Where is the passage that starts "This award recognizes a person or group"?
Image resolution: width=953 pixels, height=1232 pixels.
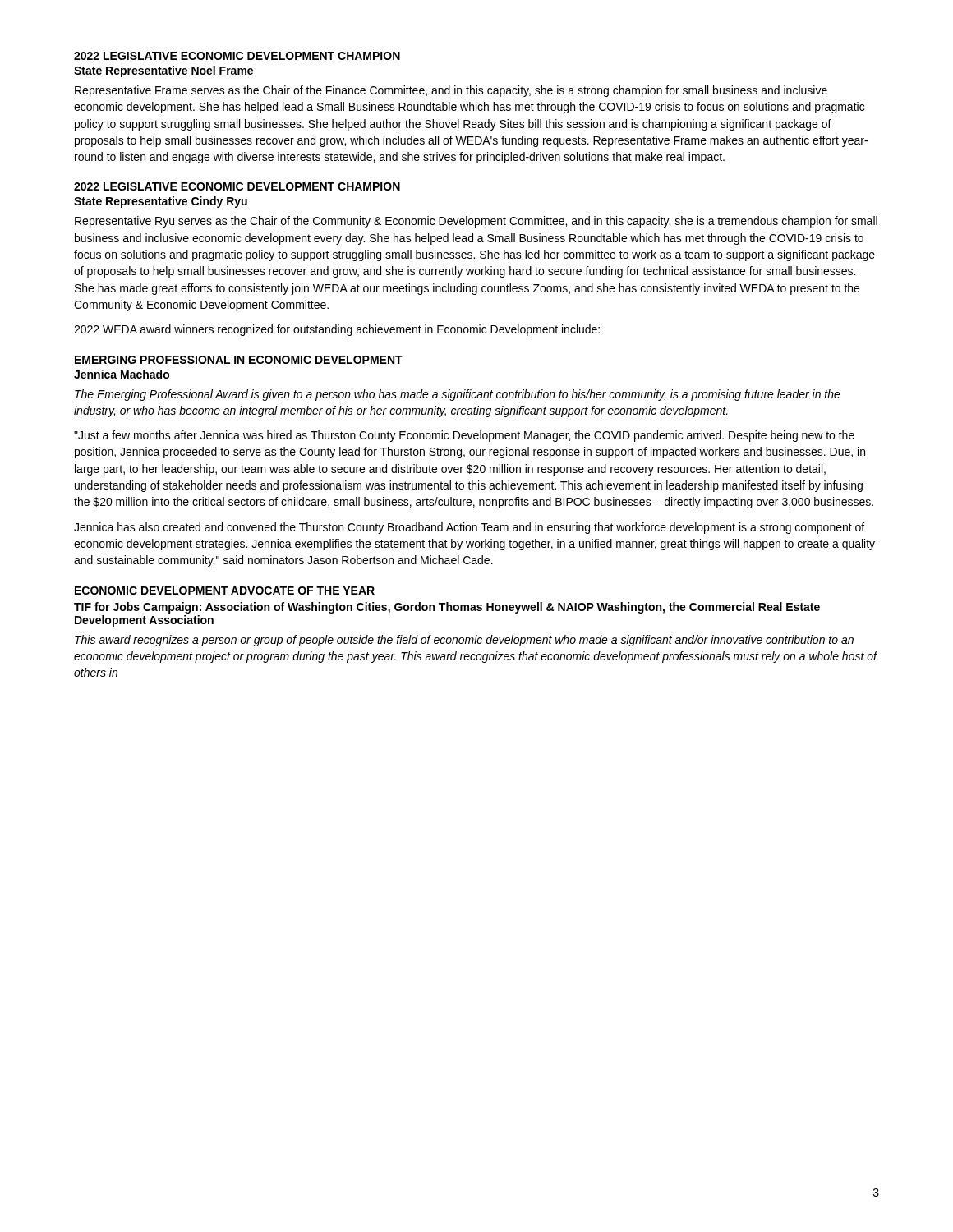476,656
